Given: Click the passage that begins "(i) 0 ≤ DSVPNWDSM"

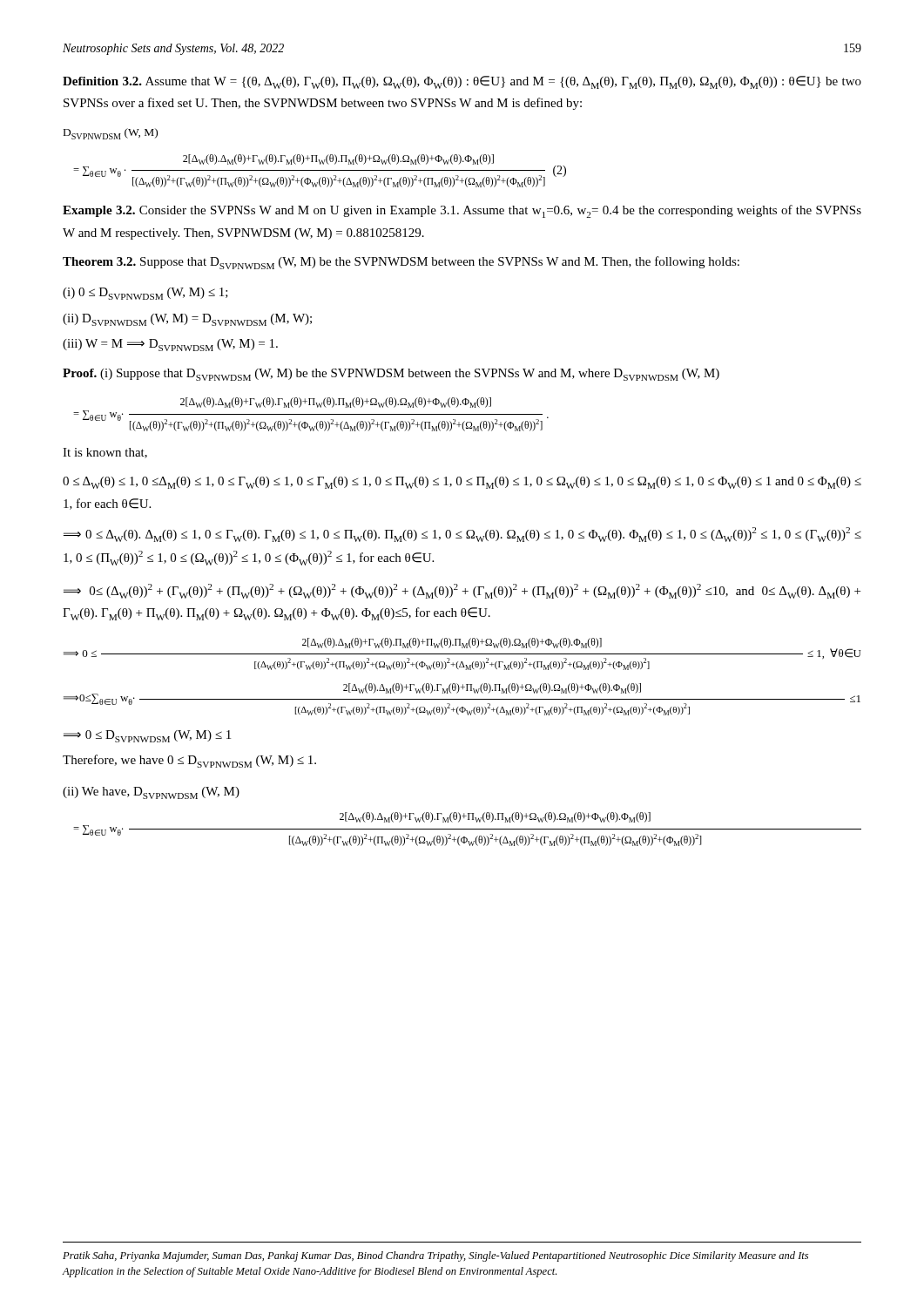Looking at the screenshot, I should [x=146, y=294].
